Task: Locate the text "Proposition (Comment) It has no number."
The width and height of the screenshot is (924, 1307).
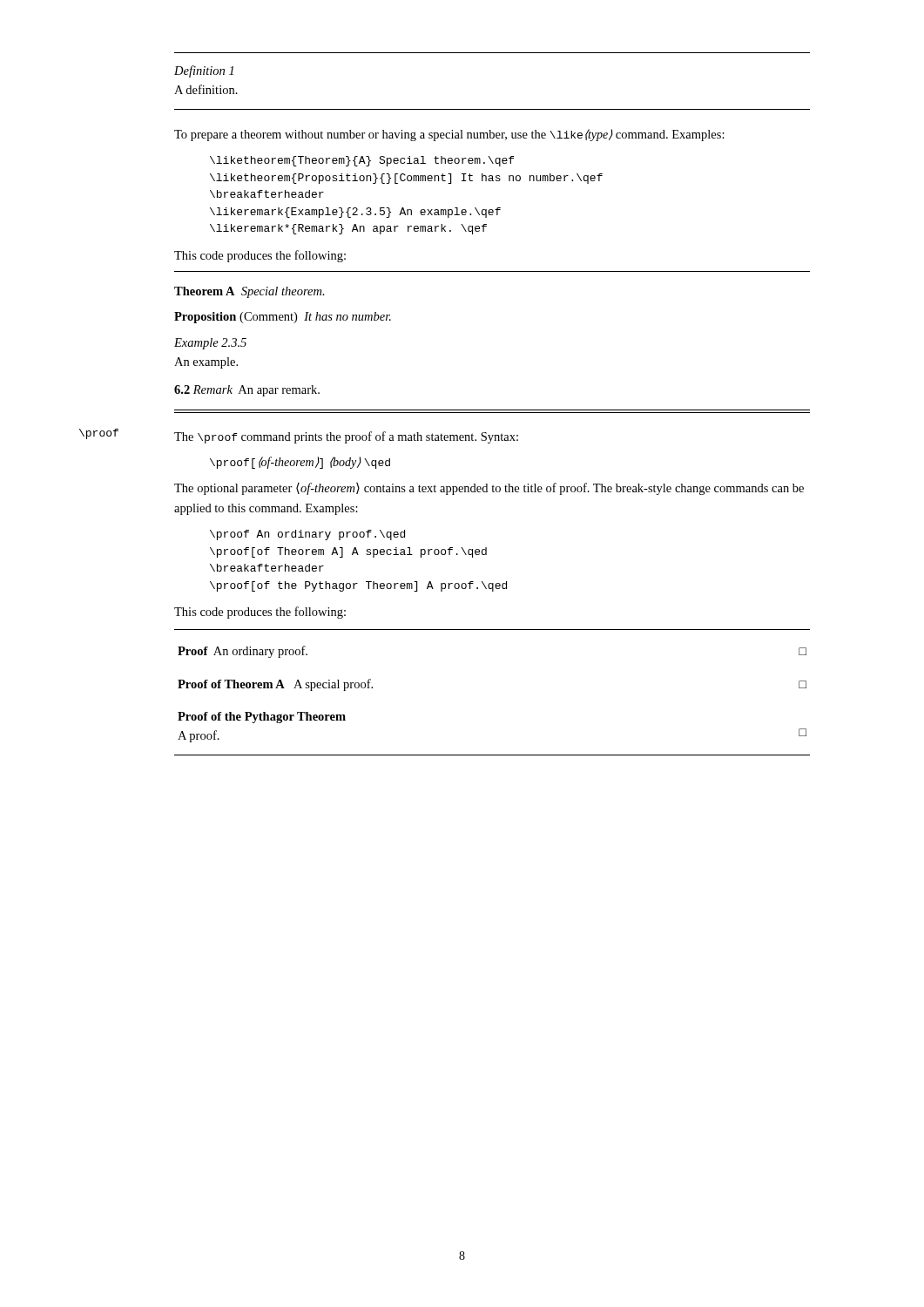Action: point(283,316)
